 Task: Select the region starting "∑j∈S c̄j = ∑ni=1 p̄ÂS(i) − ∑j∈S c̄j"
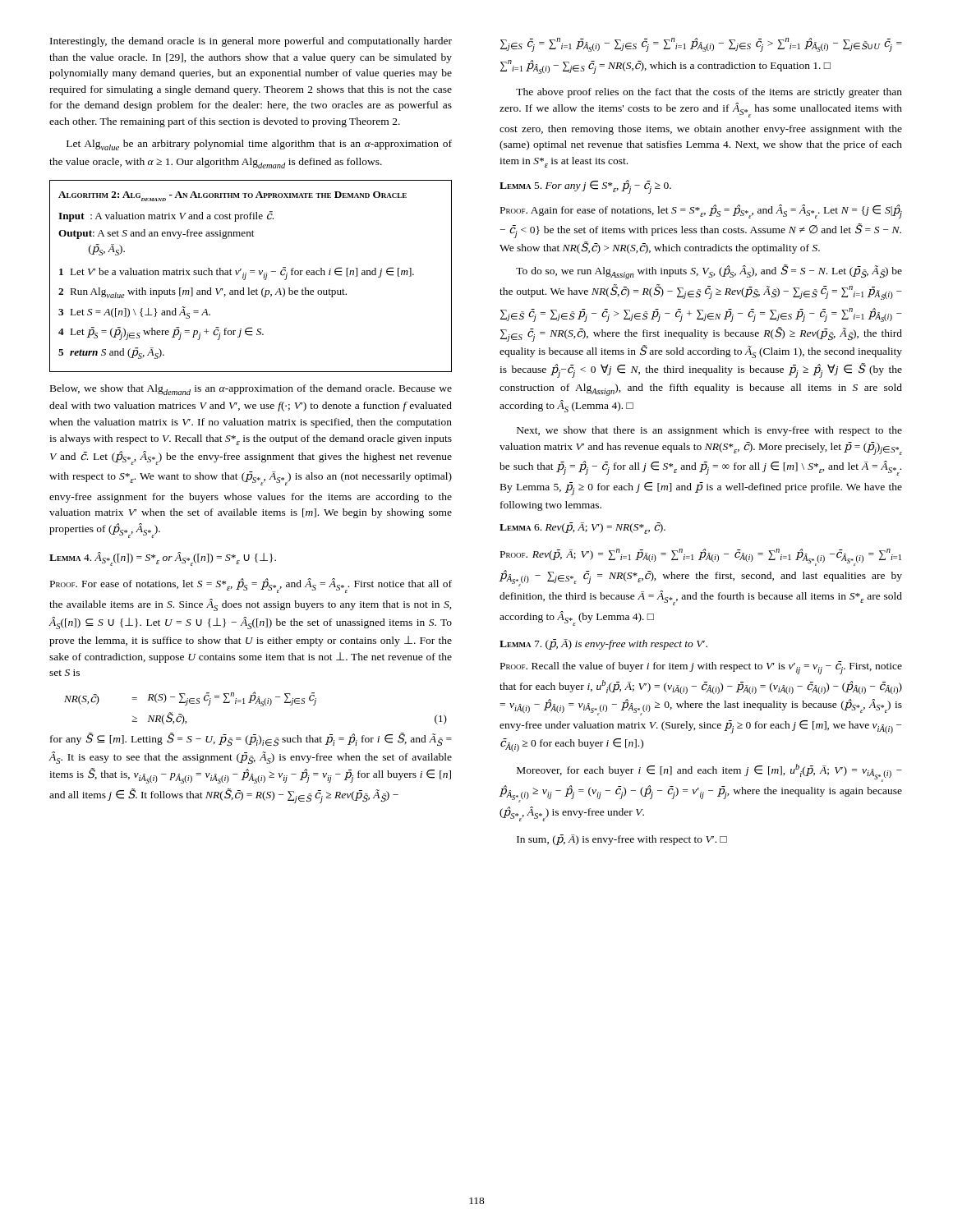(701, 55)
